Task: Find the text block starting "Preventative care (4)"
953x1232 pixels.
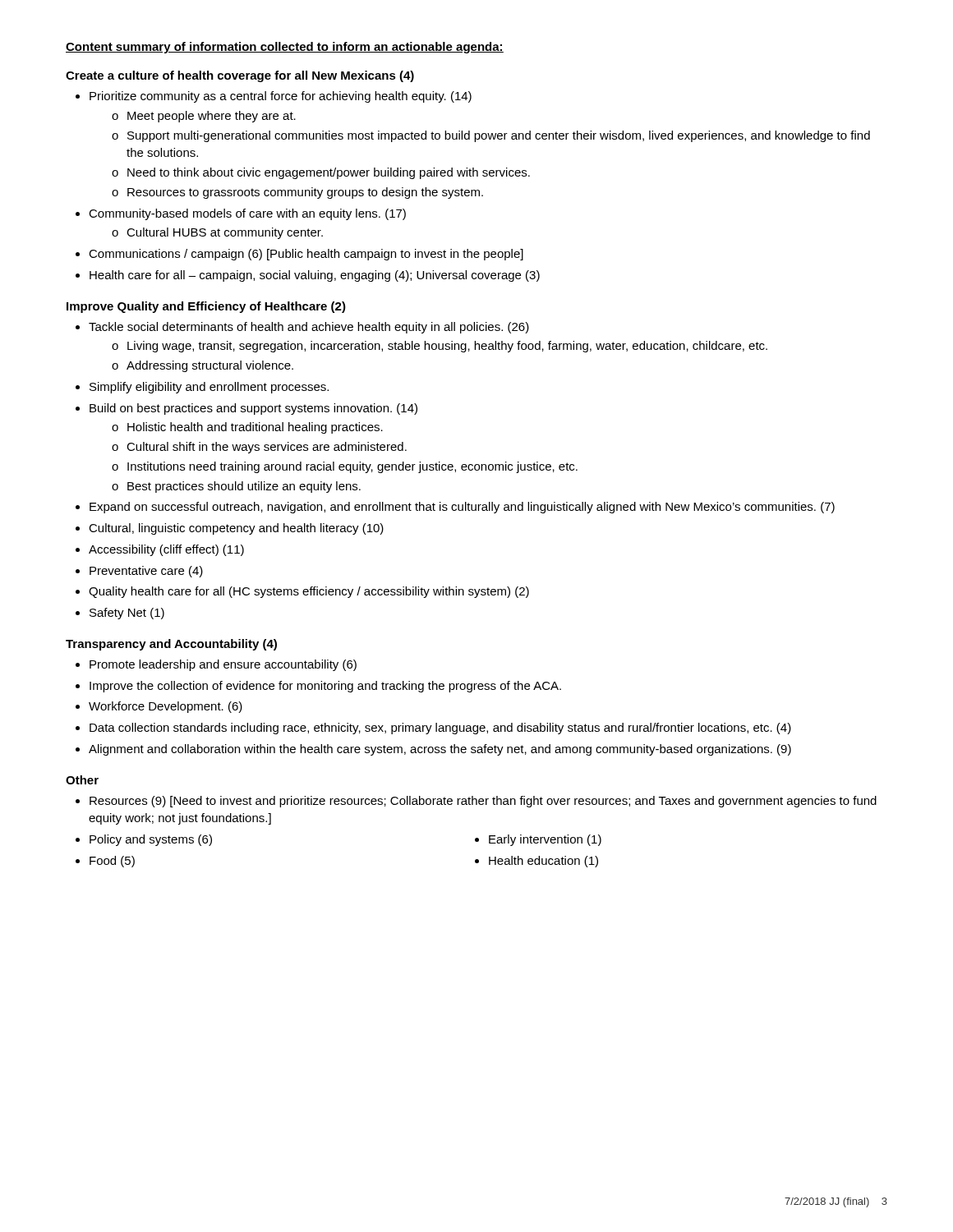Action: (139, 572)
